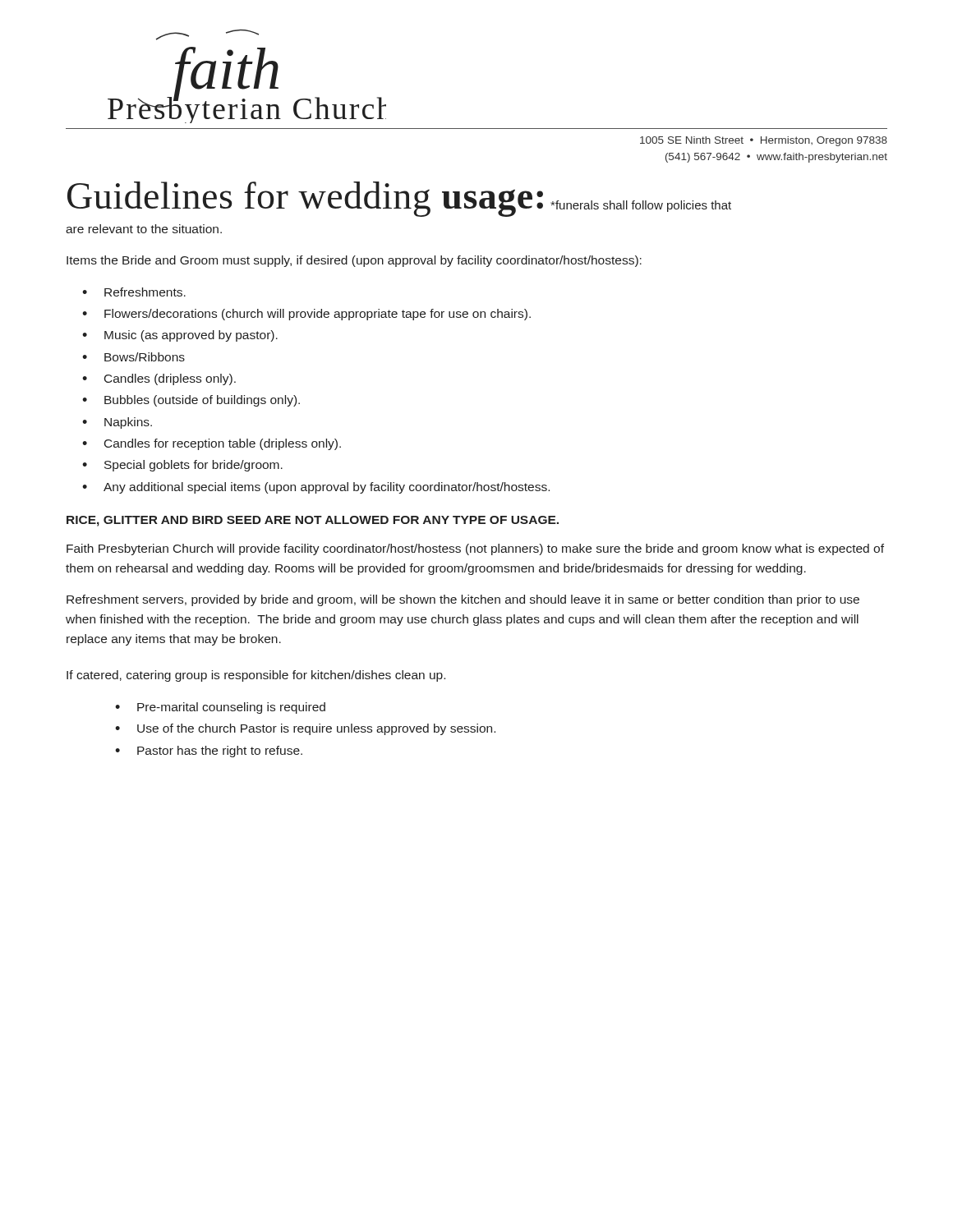Find the block on this page that starts "Any additional special items (upon"
This screenshot has width=953, height=1232.
[327, 486]
